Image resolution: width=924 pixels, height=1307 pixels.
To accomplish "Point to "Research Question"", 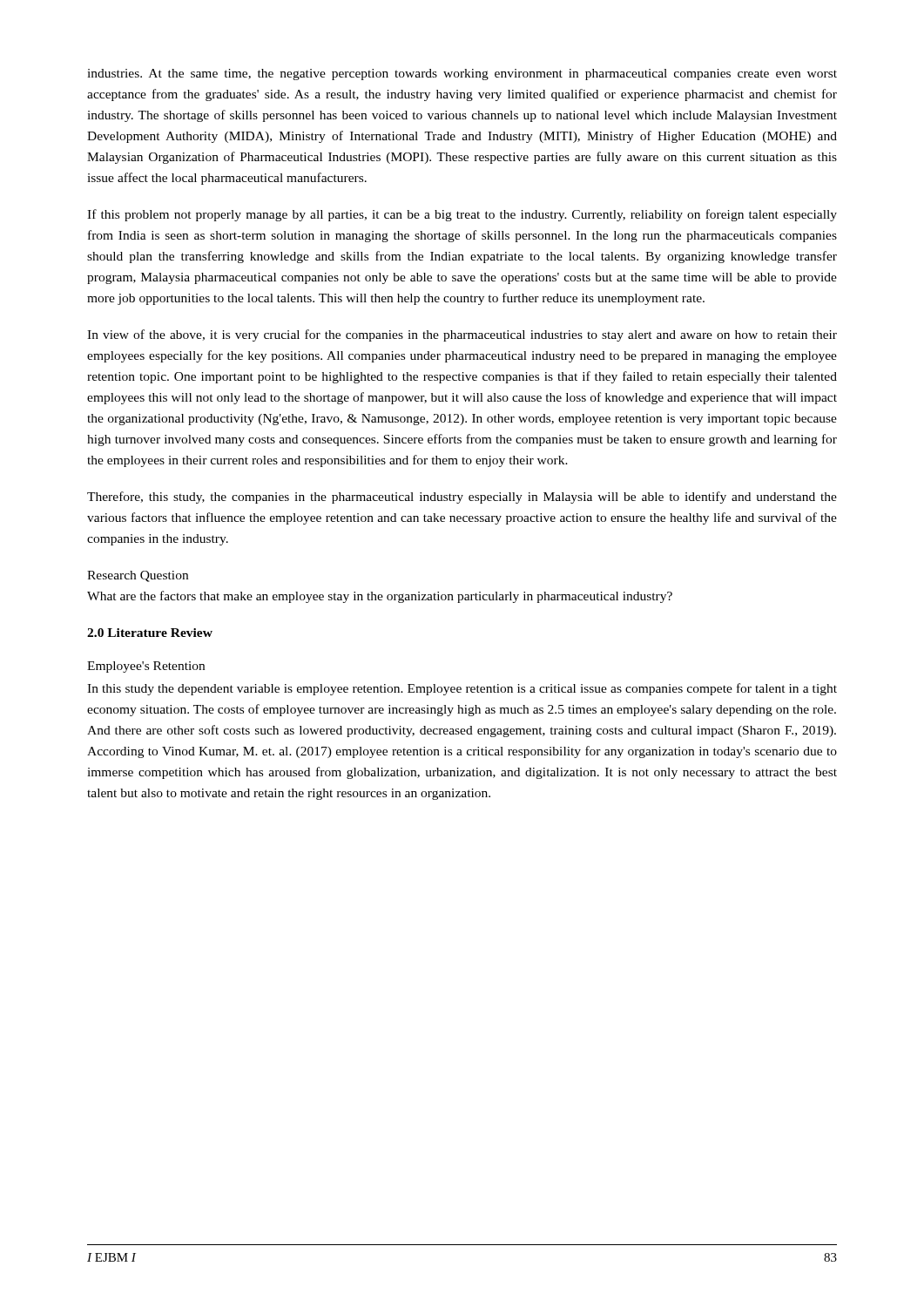I will 138,575.
